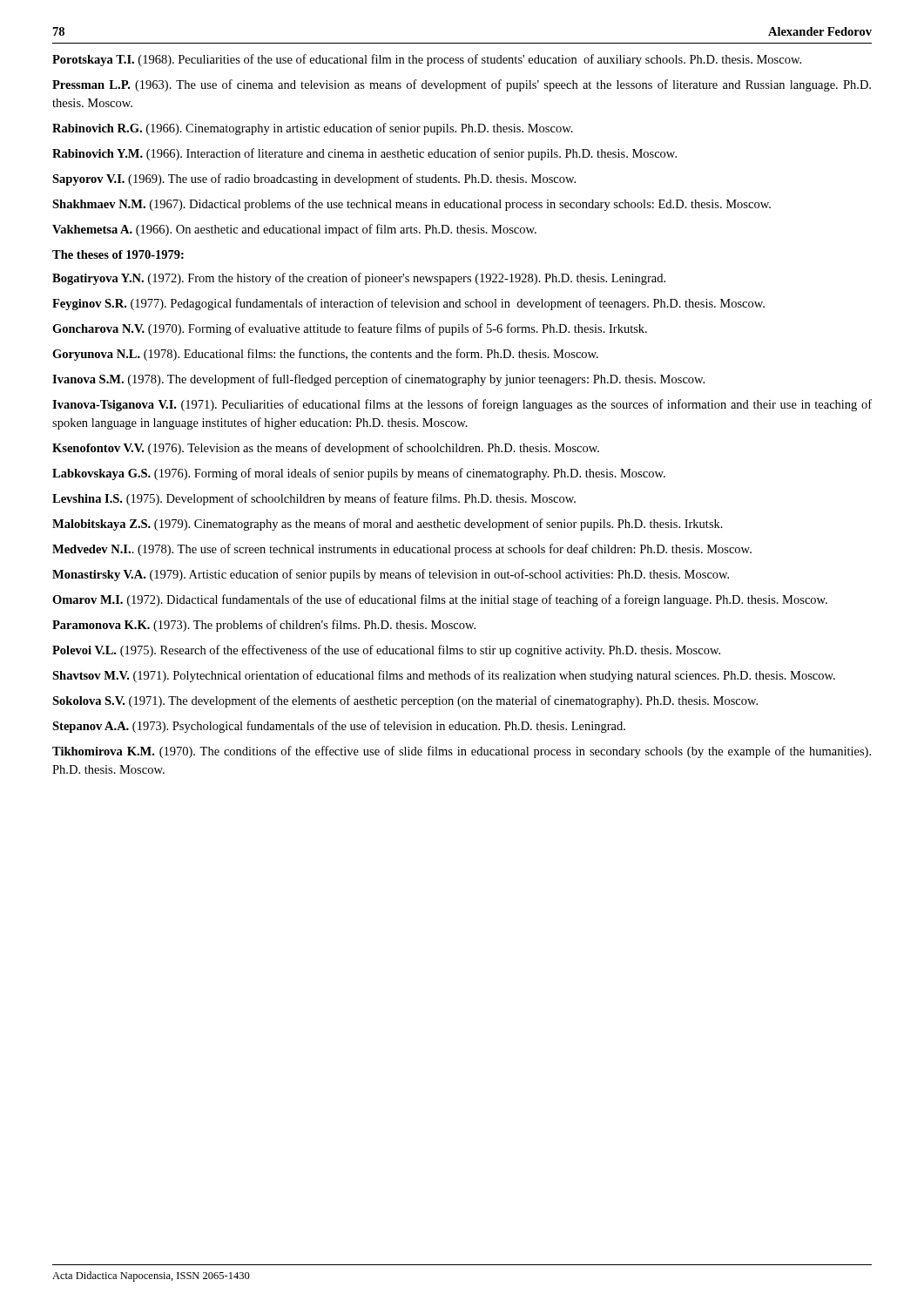This screenshot has height=1307, width=924.
Task: Point to the block beginning "Stepanov A.A. (1973)."
Action: coord(339,726)
